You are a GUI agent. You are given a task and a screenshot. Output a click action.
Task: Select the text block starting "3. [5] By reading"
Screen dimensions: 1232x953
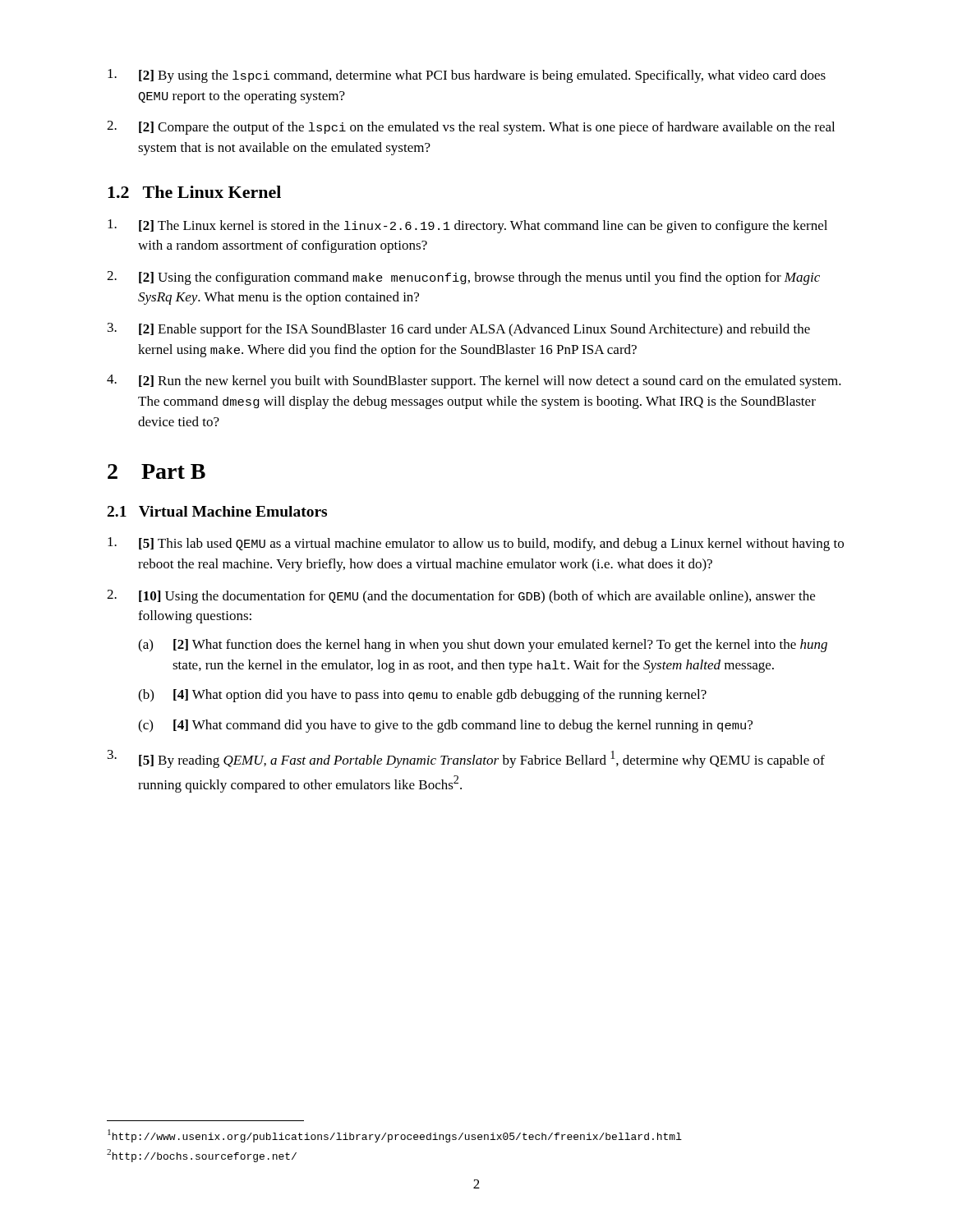click(476, 771)
